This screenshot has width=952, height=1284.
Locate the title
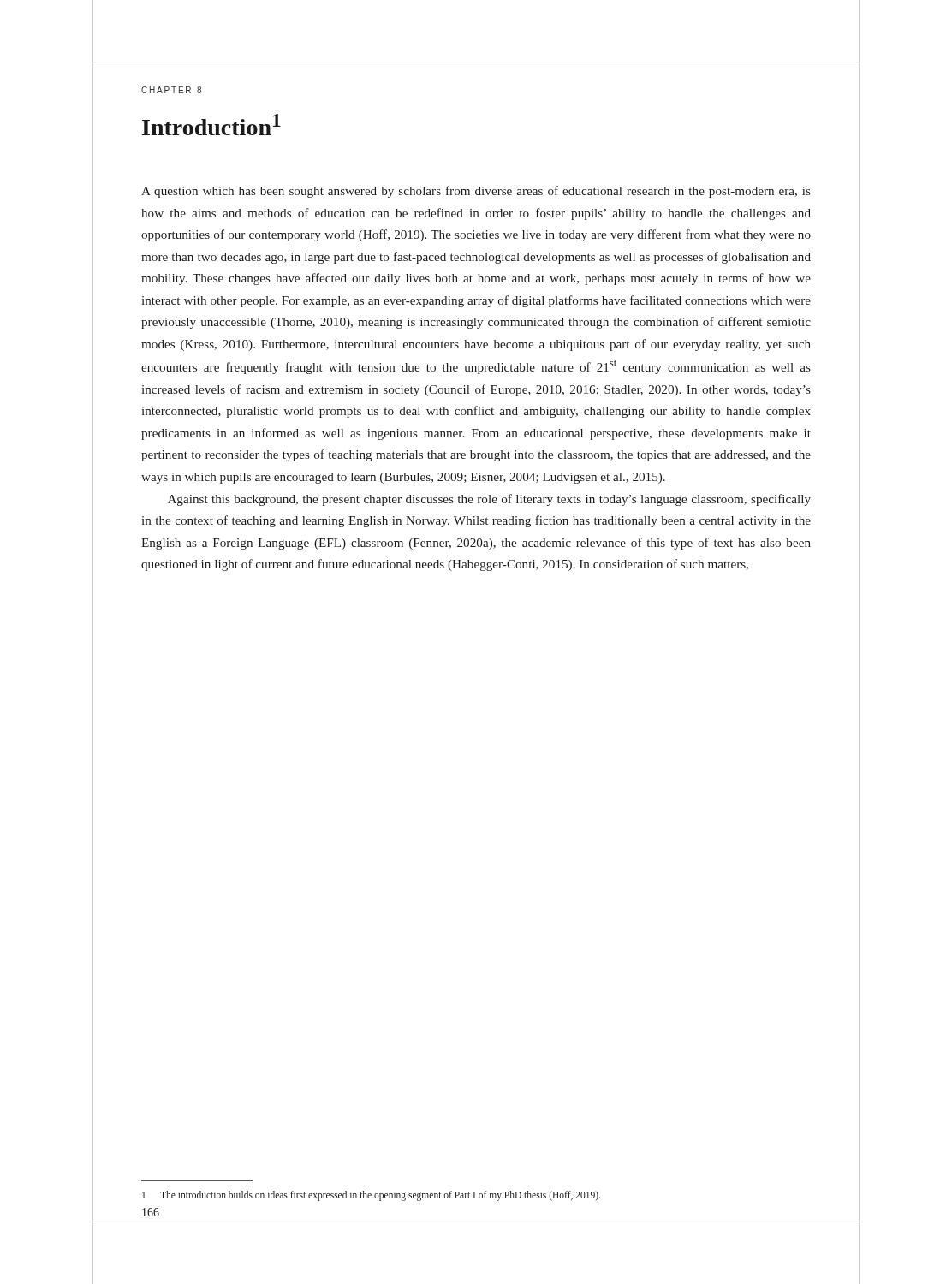211,125
